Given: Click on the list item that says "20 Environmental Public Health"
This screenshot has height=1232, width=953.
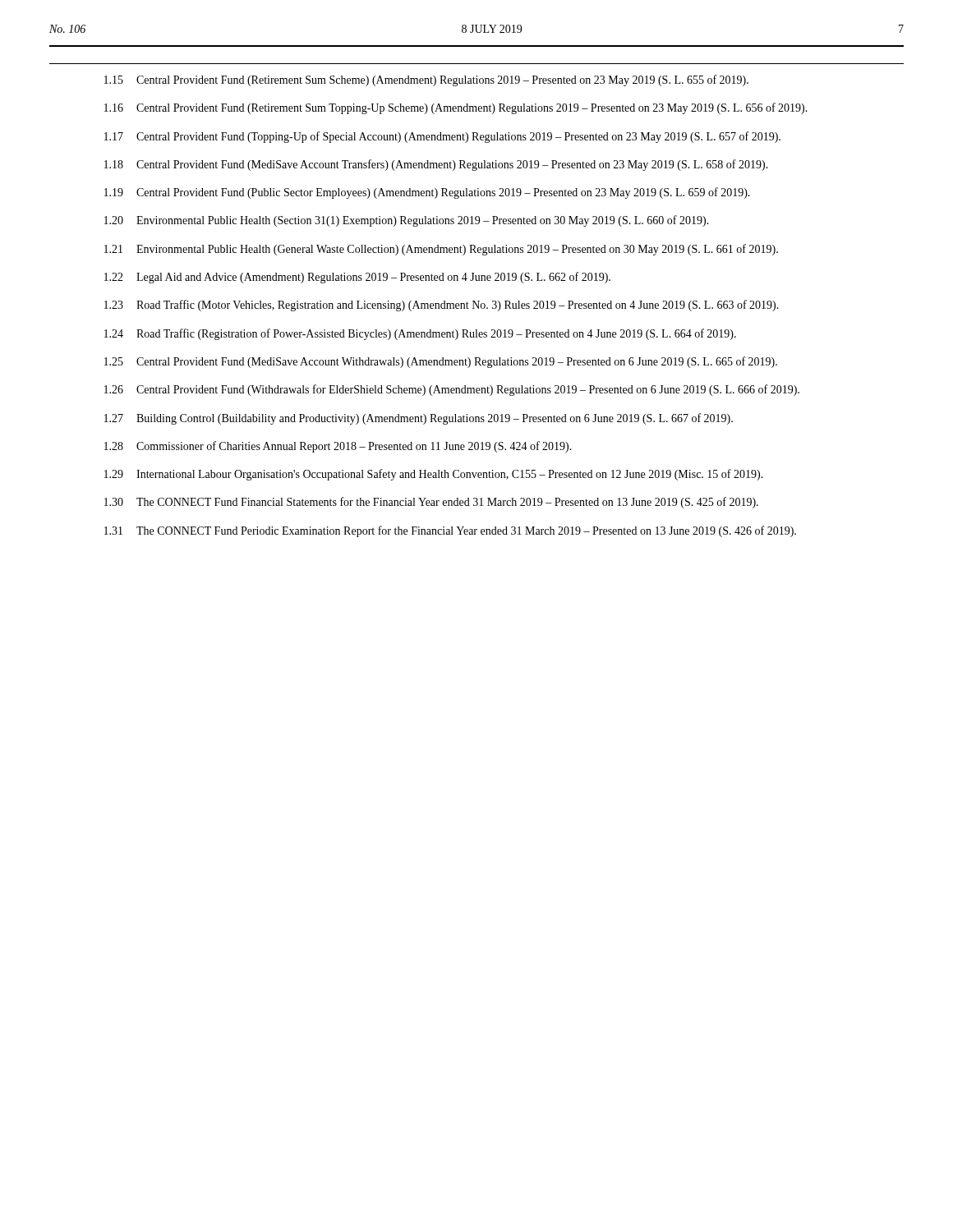Looking at the screenshot, I should click(x=476, y=221).
